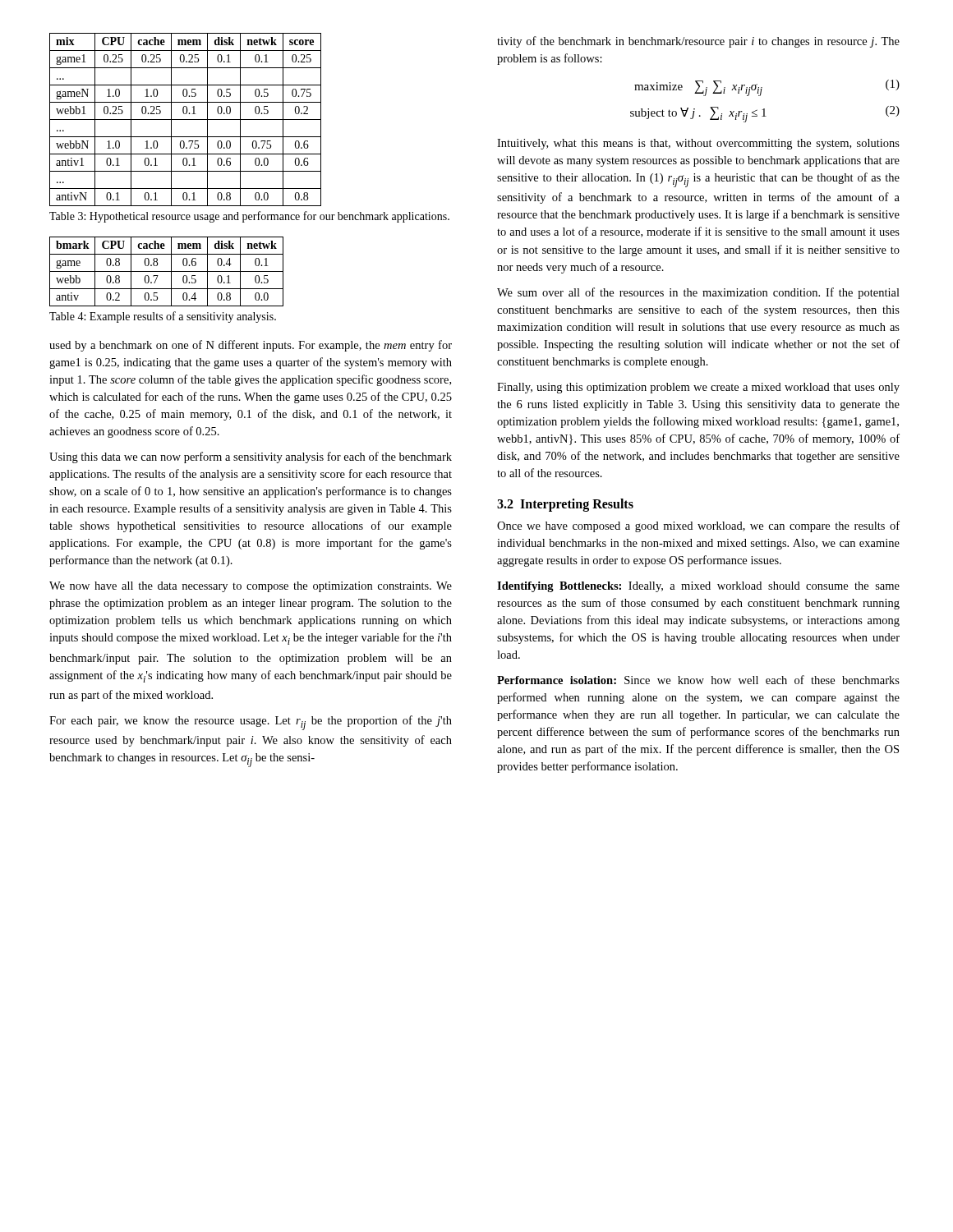Select the element starting "We sum over all of"
The height and width of the screenshot is (1232, 953).
point(698,327)
